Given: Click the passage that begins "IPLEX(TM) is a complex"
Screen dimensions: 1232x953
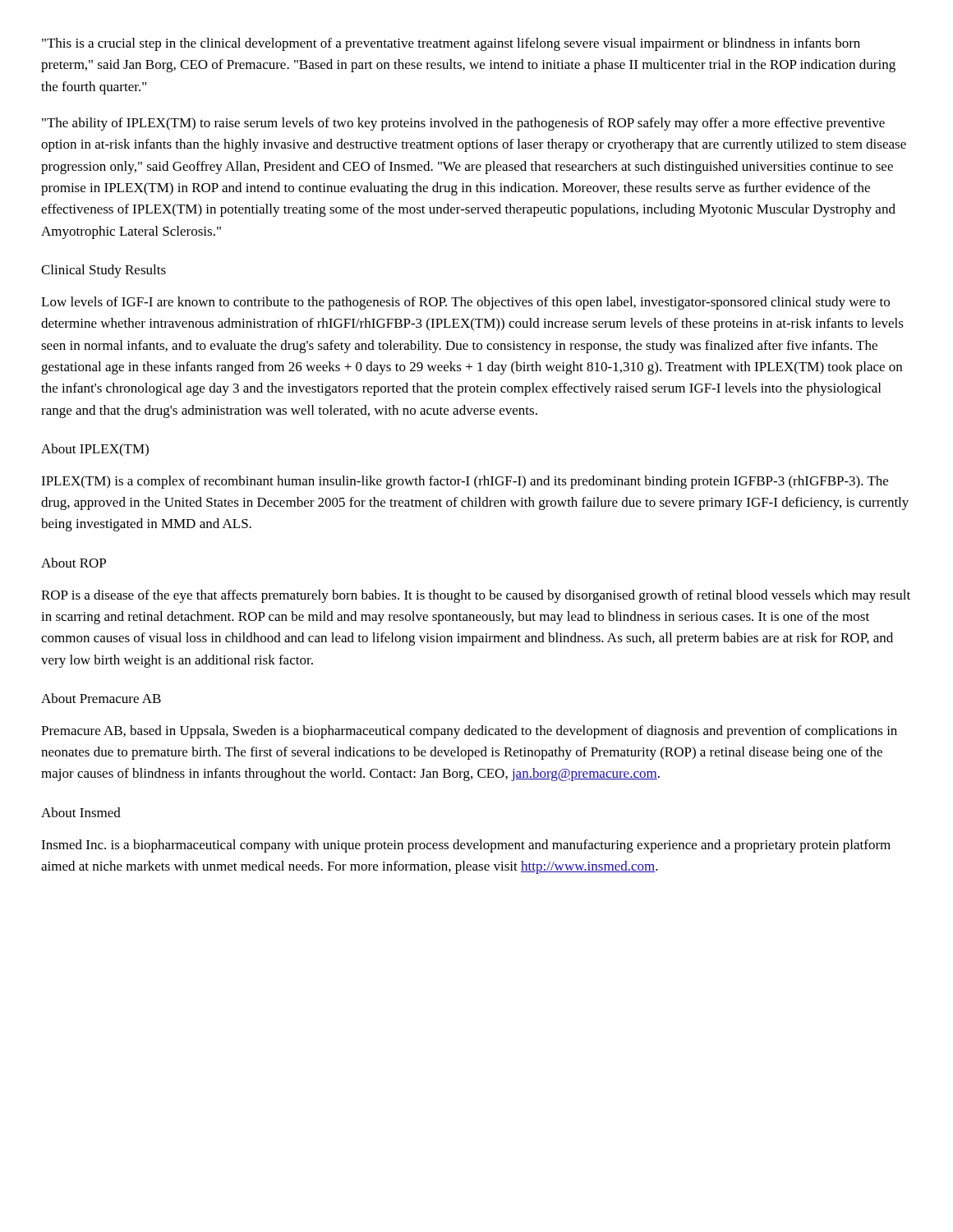Looking at the screenshot, I should (475, 502).
